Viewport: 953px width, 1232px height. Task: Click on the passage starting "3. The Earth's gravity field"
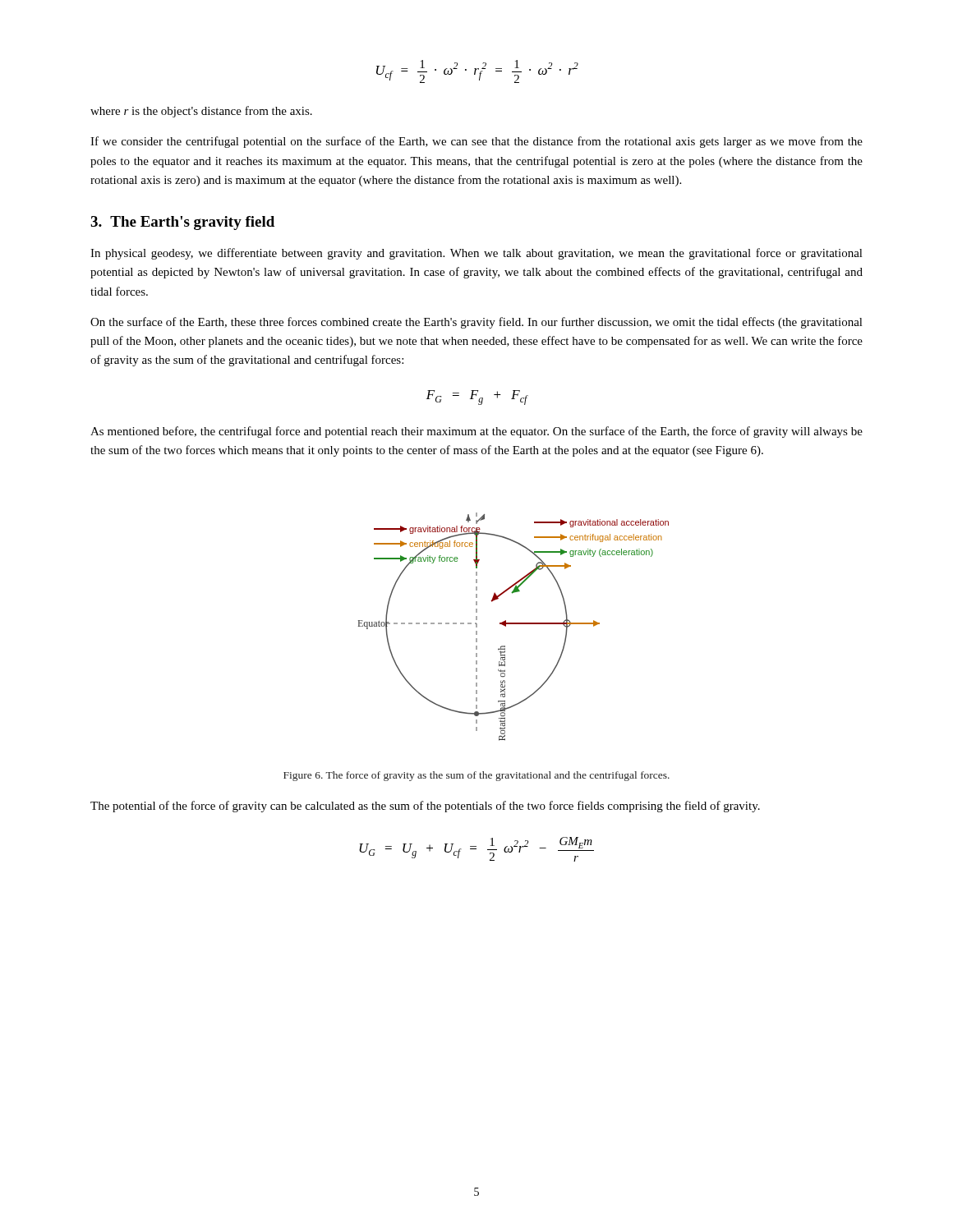[182, 222]
